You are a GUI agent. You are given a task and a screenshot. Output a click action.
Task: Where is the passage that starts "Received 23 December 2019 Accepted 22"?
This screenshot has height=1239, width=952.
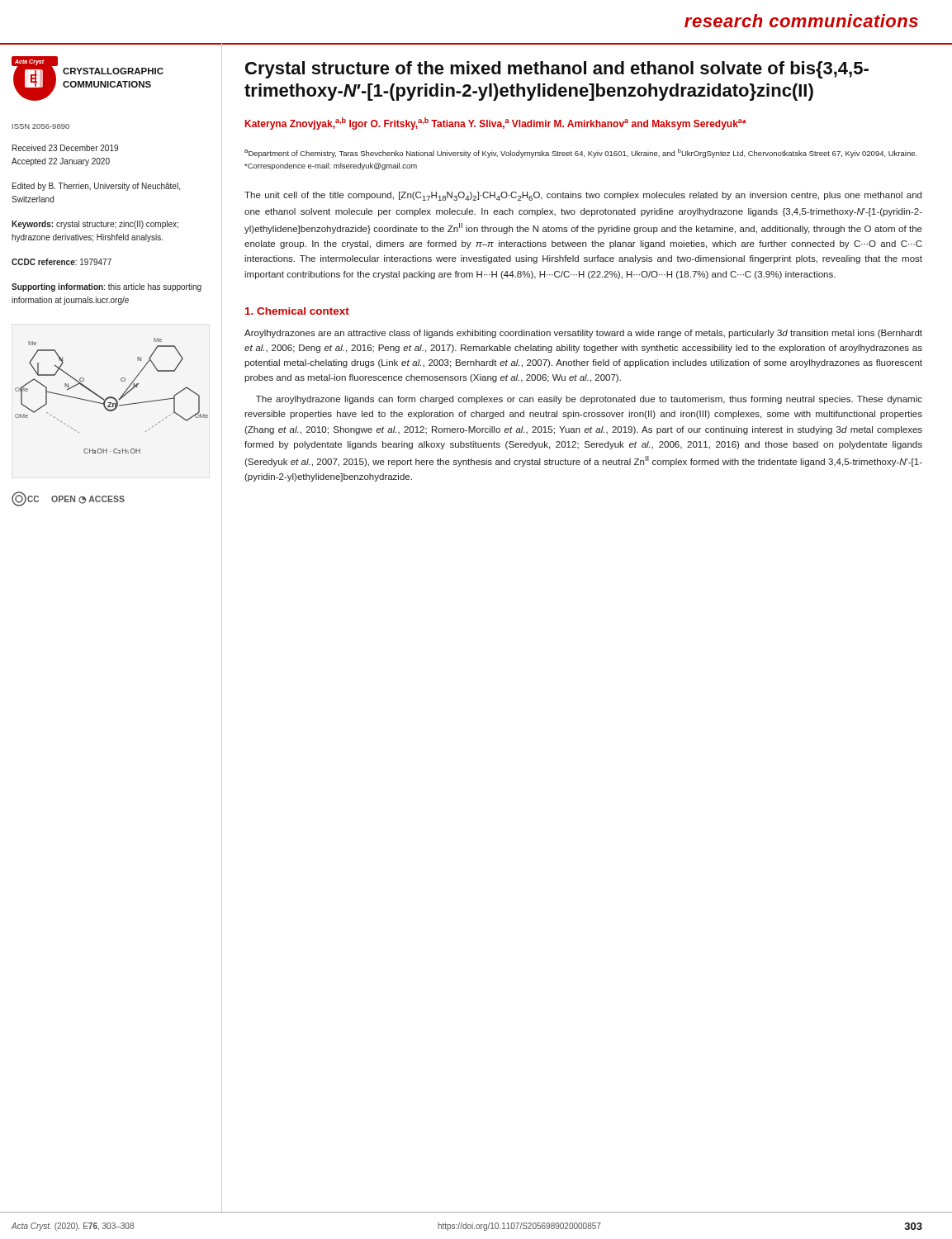tap(65, 155)
